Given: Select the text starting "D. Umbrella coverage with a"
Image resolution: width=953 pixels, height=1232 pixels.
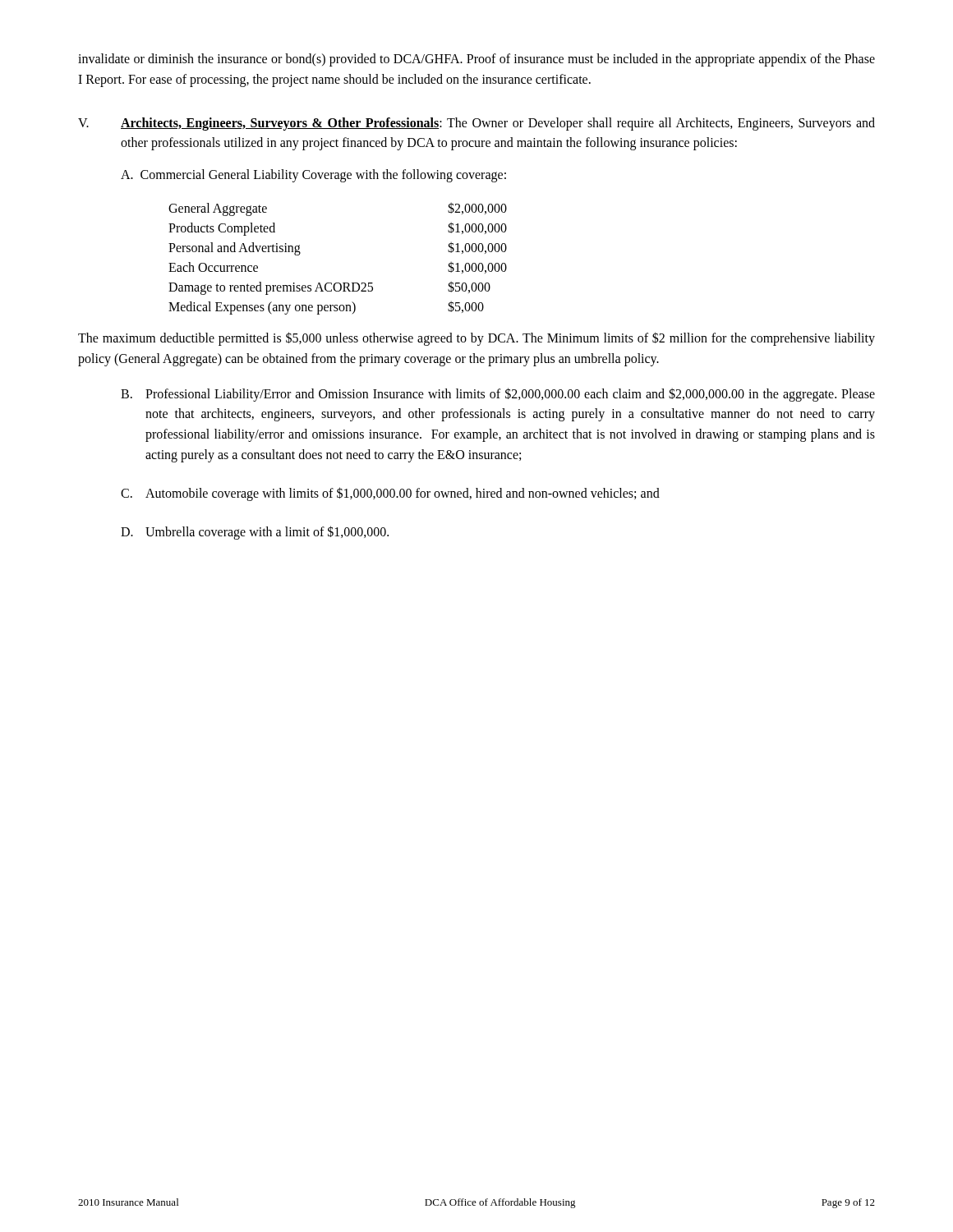Looking at the screenshot, I should 255,533.
